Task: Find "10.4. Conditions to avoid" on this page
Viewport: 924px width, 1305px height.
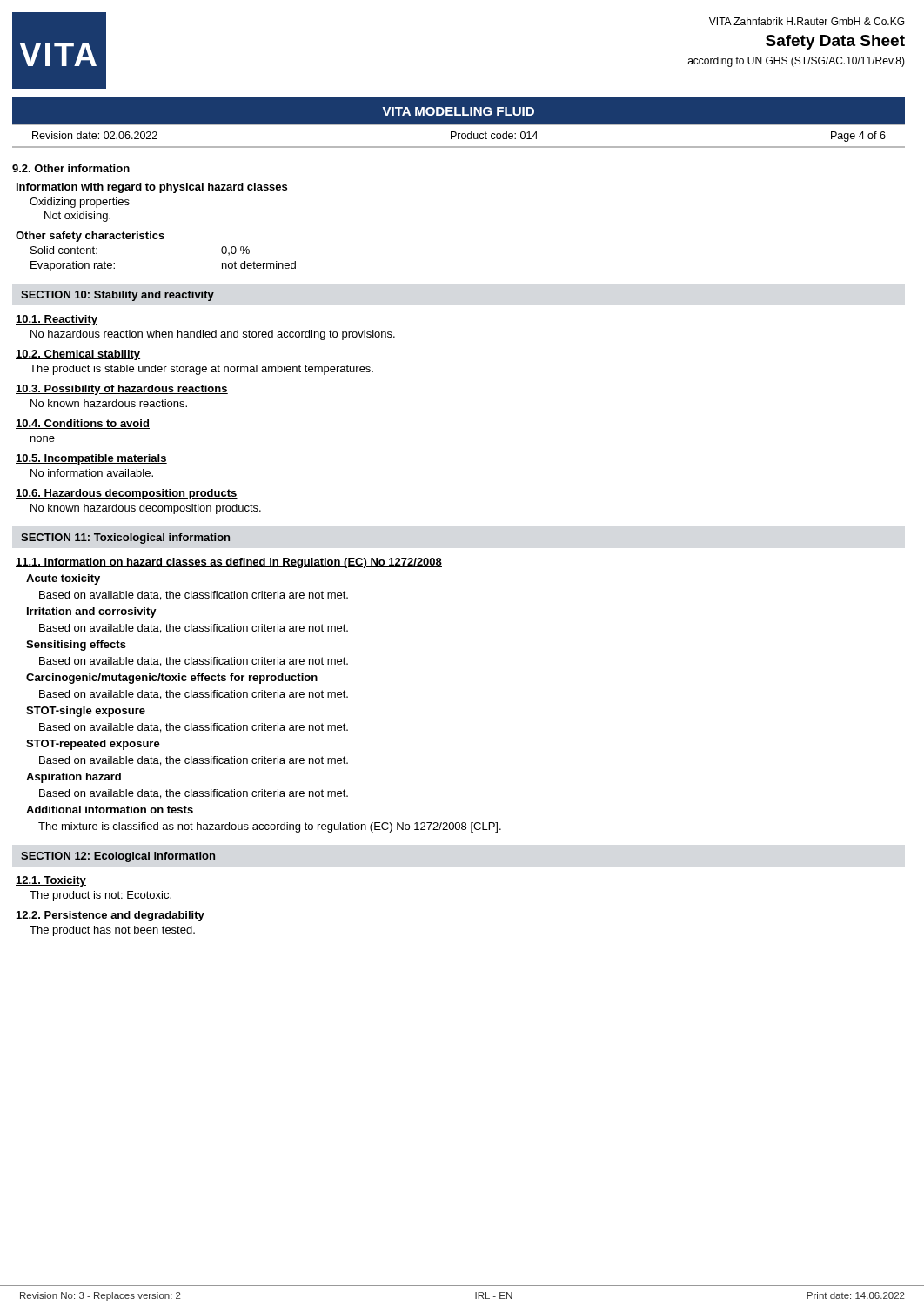Action: (x=83, y=423)
